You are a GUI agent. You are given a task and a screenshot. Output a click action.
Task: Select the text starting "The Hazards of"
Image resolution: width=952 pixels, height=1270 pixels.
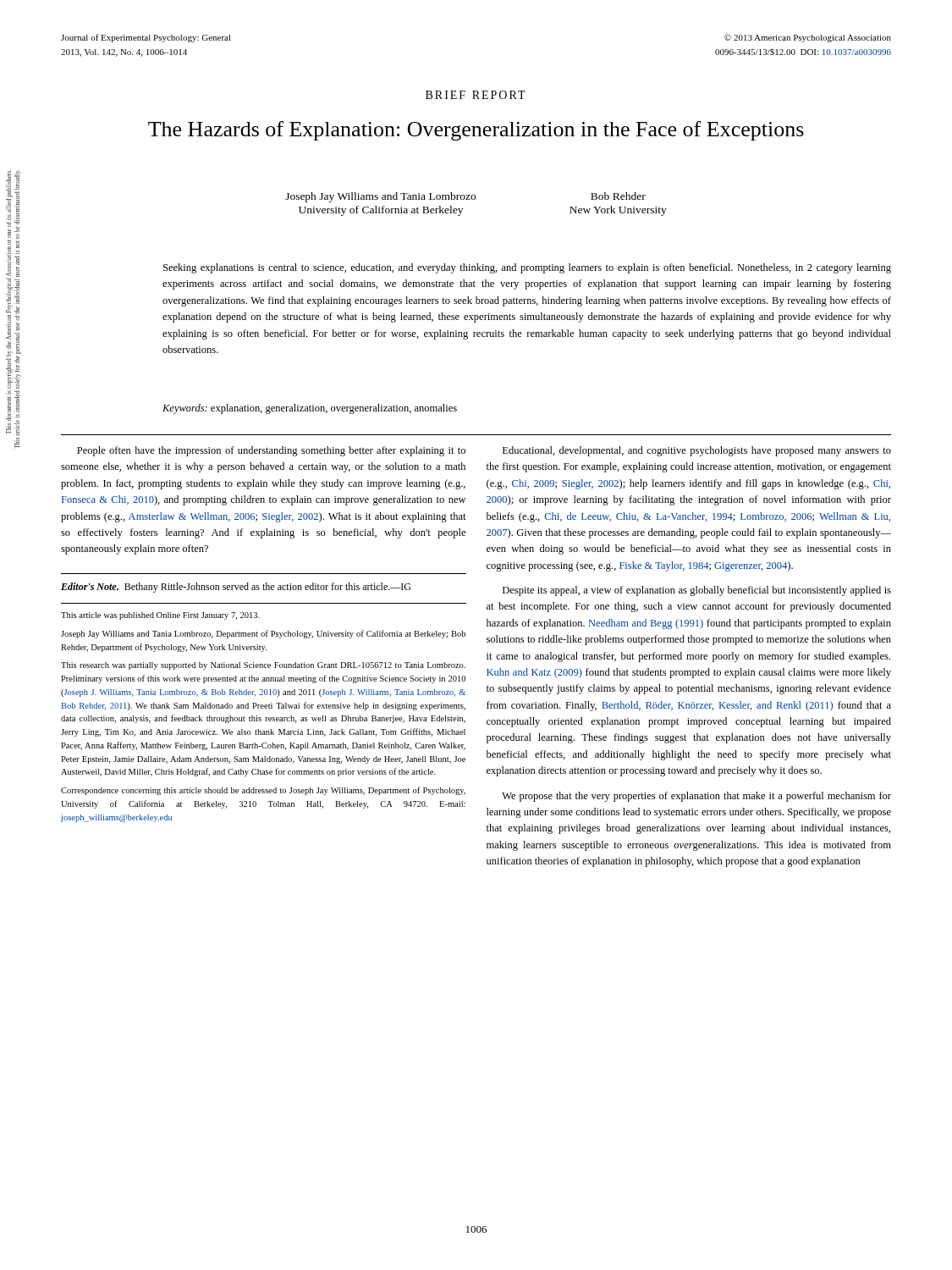476,129
